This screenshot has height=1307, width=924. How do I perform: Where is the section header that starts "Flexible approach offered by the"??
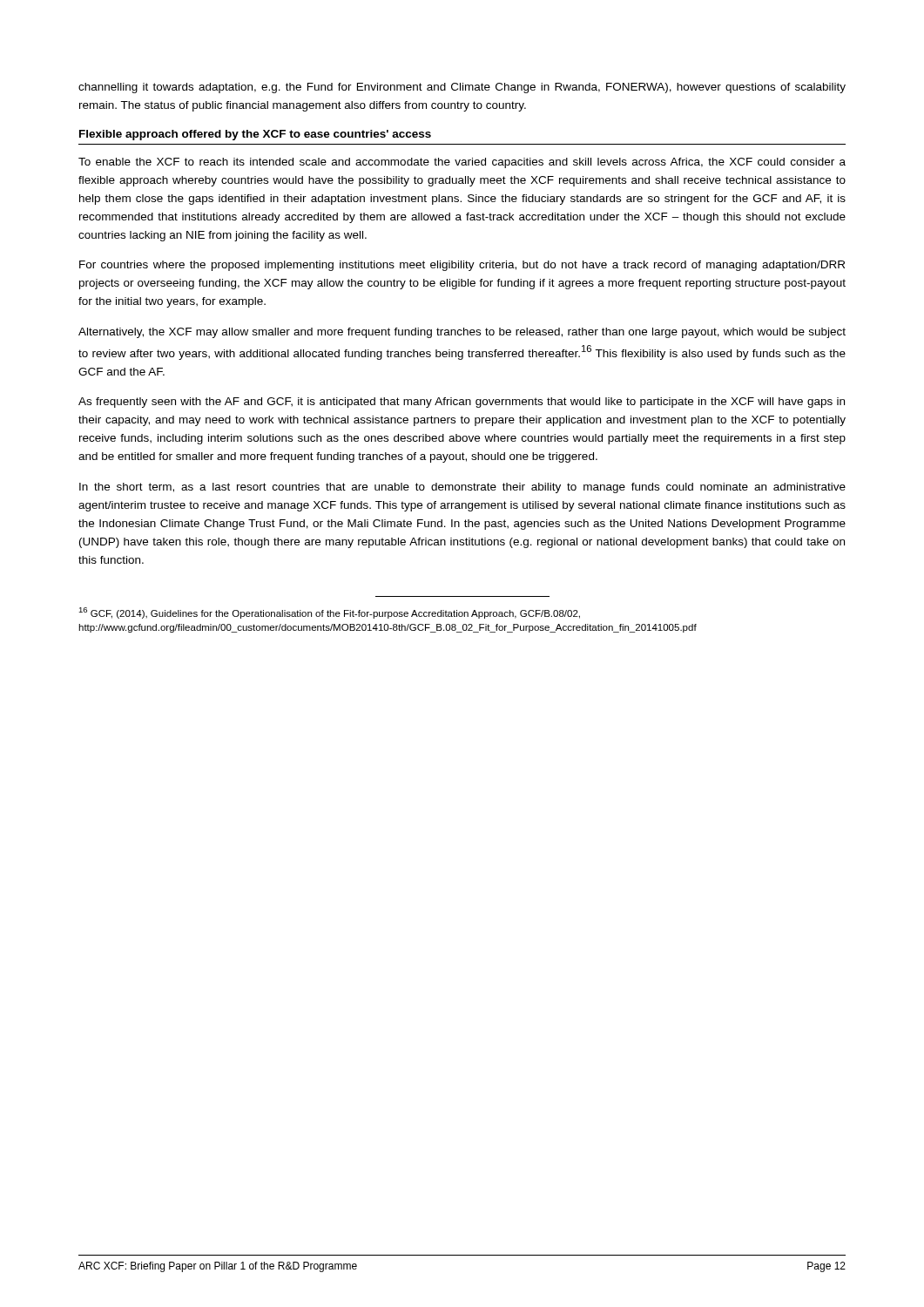tap(255, 134)
